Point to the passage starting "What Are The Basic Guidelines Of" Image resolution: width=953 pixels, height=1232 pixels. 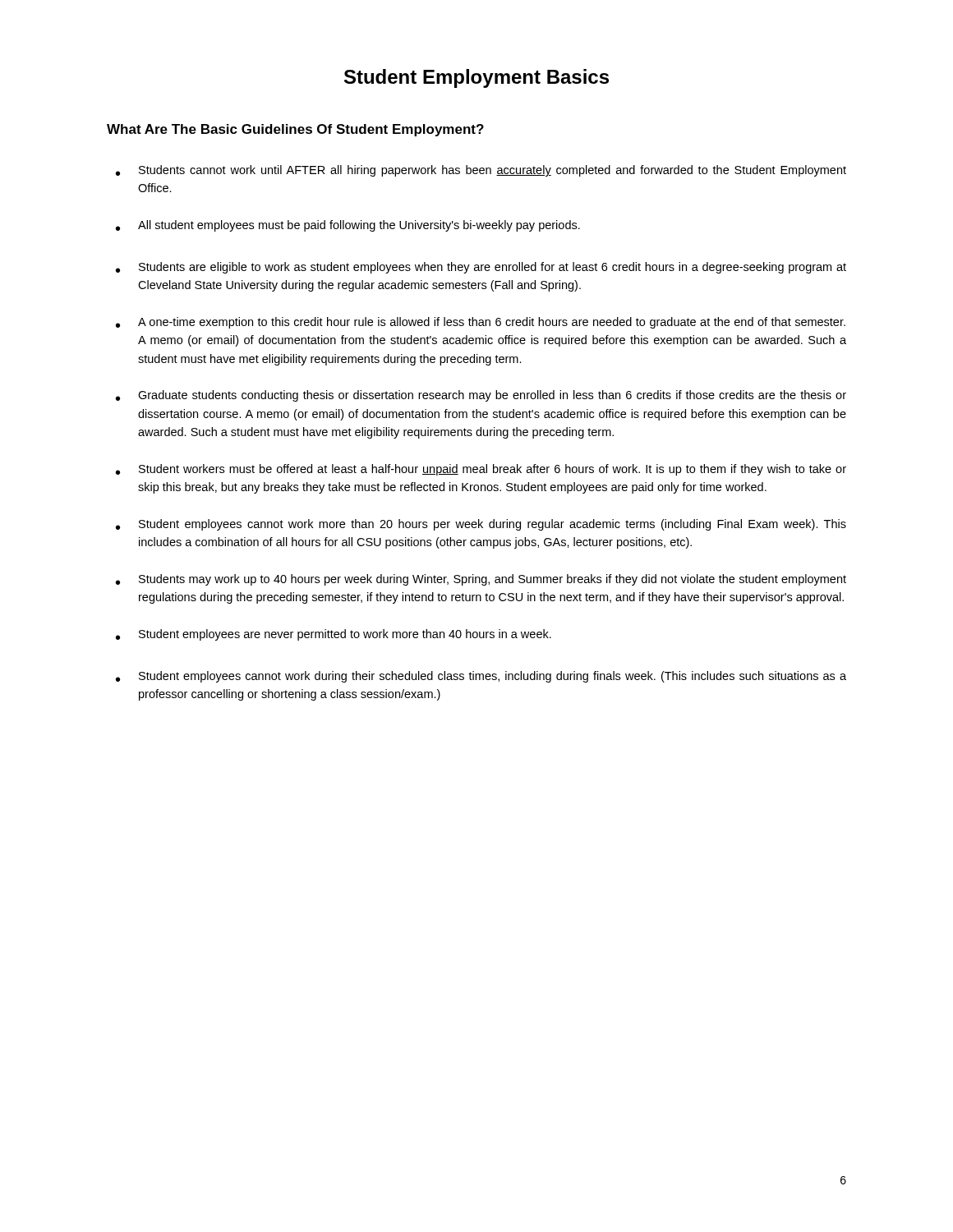click(296, 129)
